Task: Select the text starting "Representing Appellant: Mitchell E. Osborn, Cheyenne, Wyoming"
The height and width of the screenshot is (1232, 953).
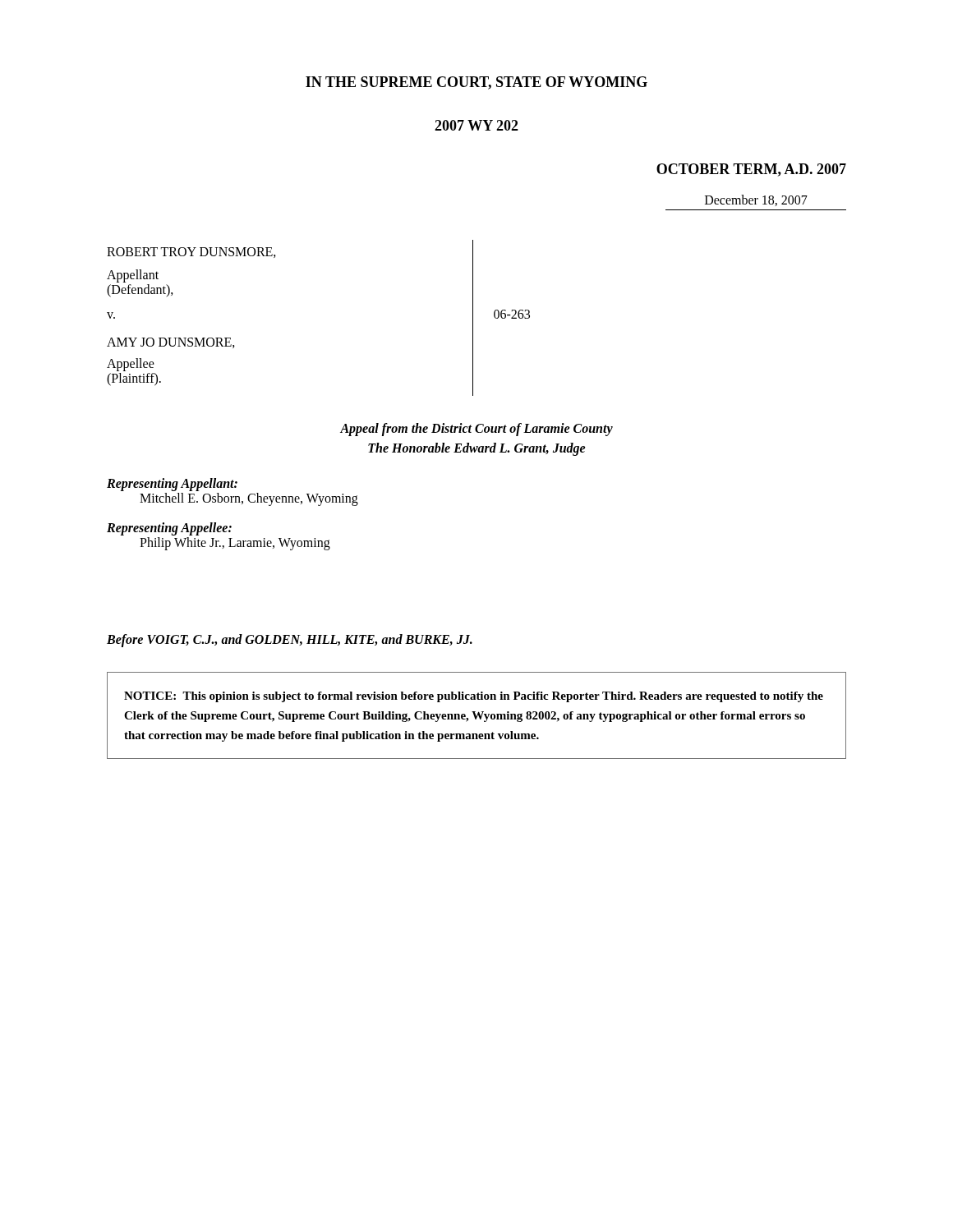Action: tap(232, 491)
